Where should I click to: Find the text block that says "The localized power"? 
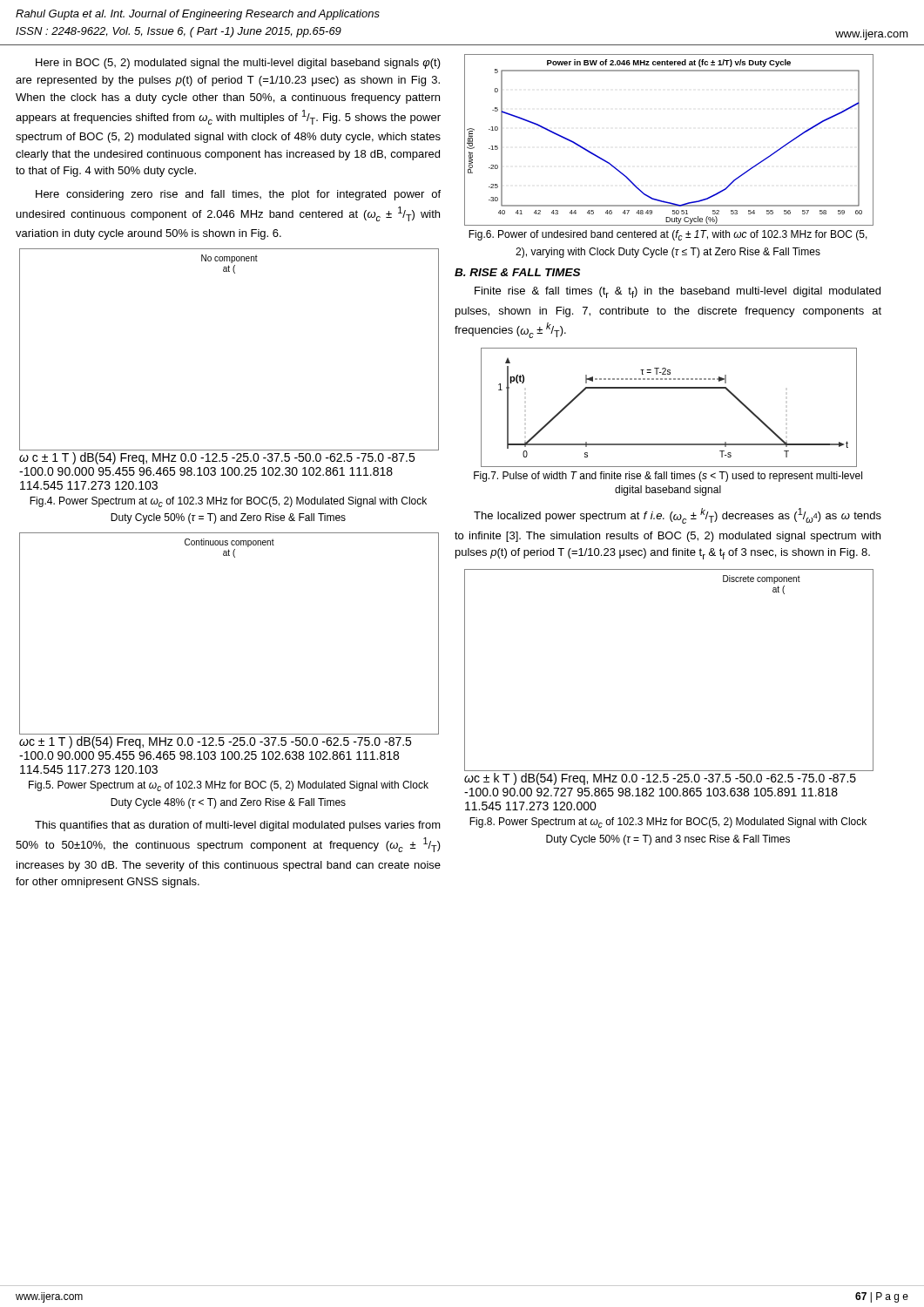[668, 534]
